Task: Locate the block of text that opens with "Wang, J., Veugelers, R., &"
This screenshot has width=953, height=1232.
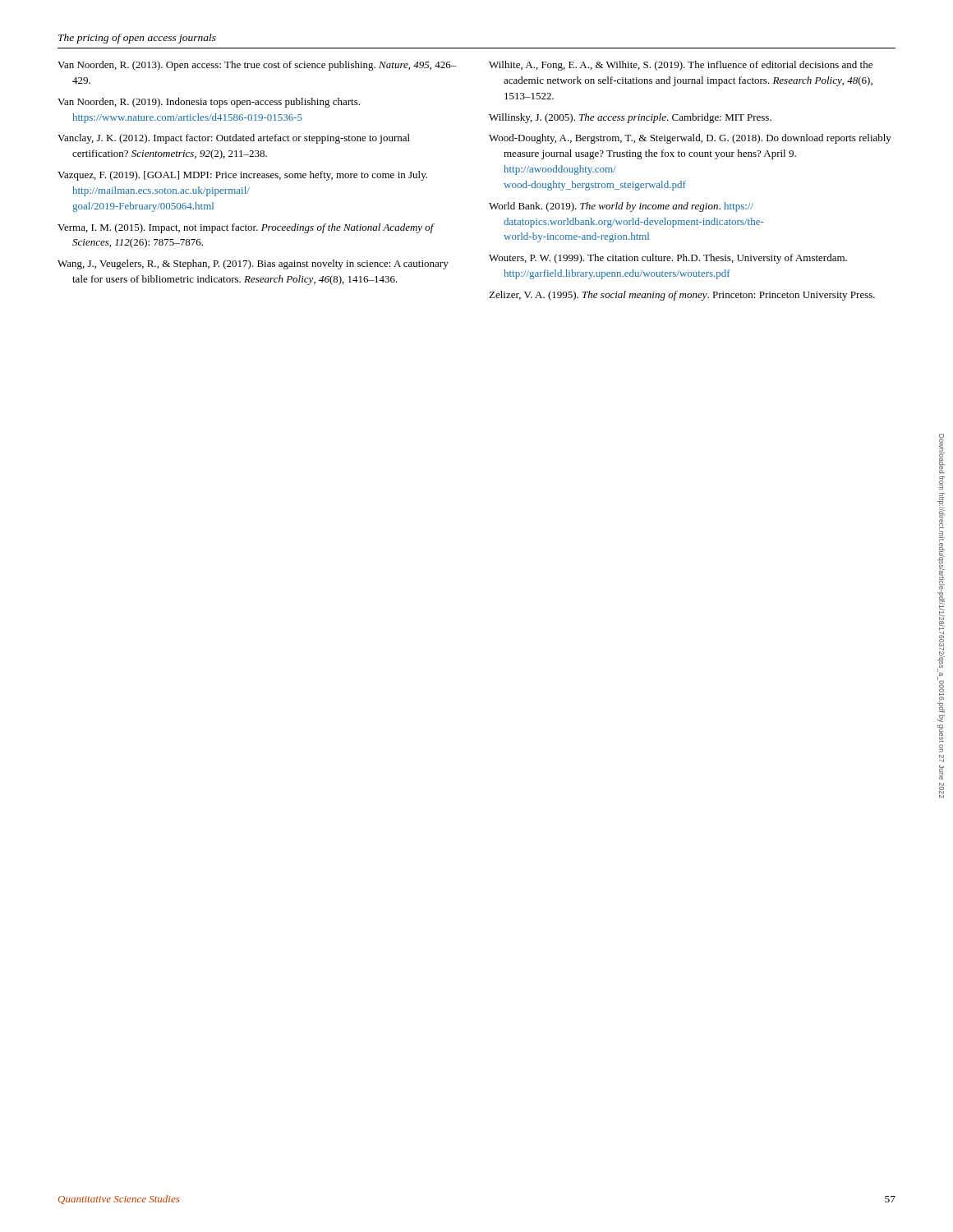Action: 253,271
